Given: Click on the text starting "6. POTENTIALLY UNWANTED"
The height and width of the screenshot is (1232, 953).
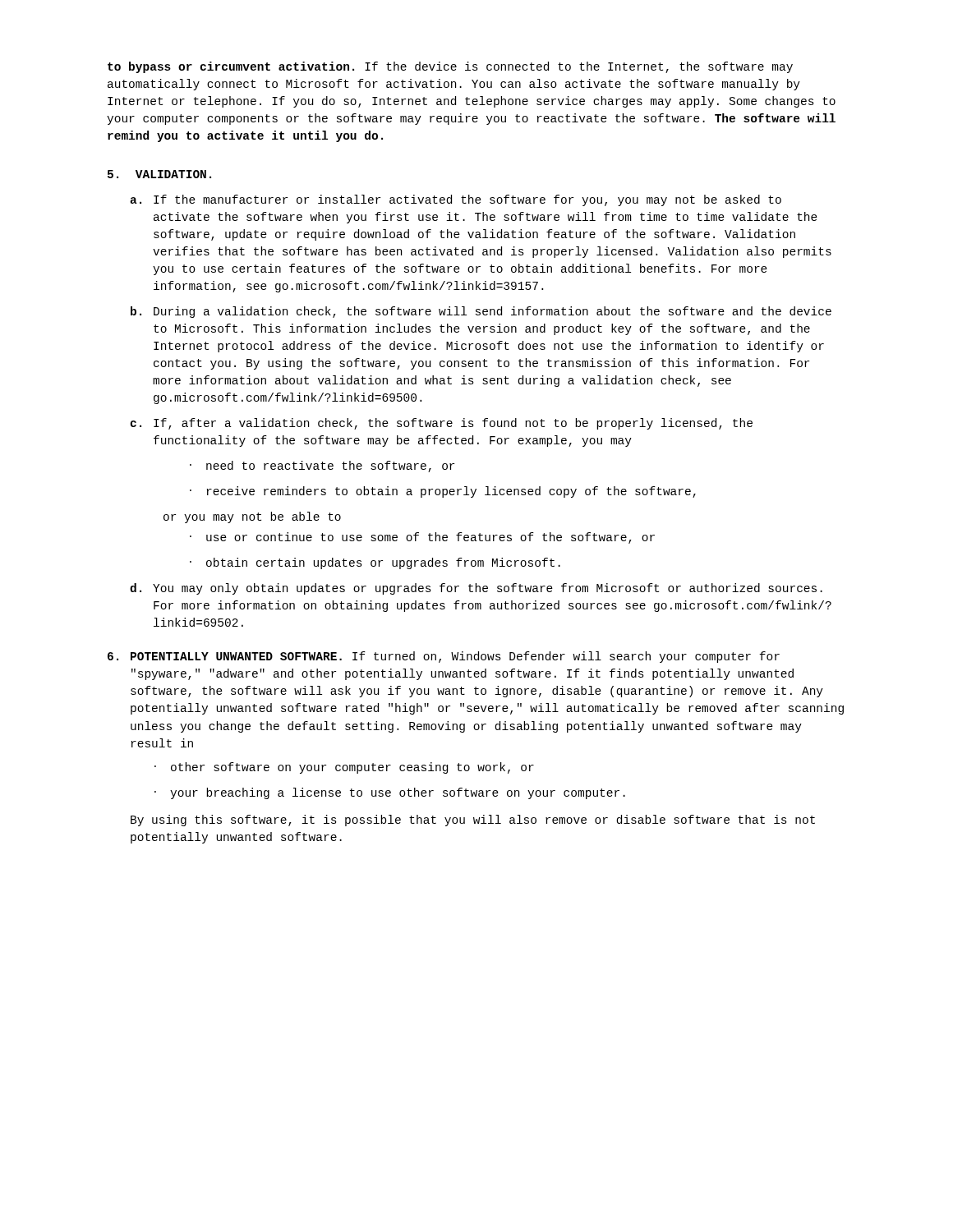Looking at the screenshot, I should (476, 701).
